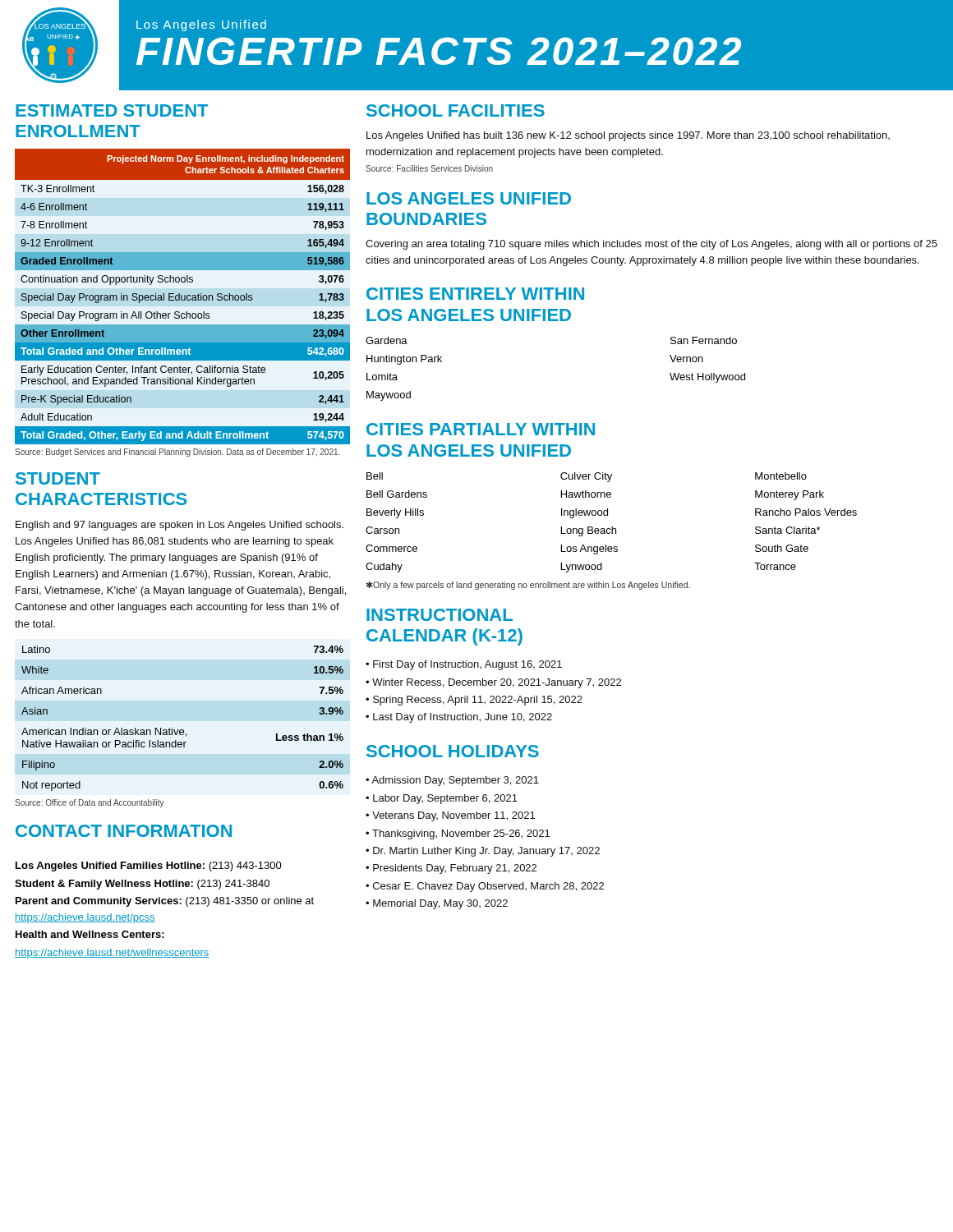Viewport: 953px width, 1232px height.
Task: Locate the text "CITIES PARTIALLY WITHINLOS ANGELES UNIFIED"
Action: pos(481,440)
